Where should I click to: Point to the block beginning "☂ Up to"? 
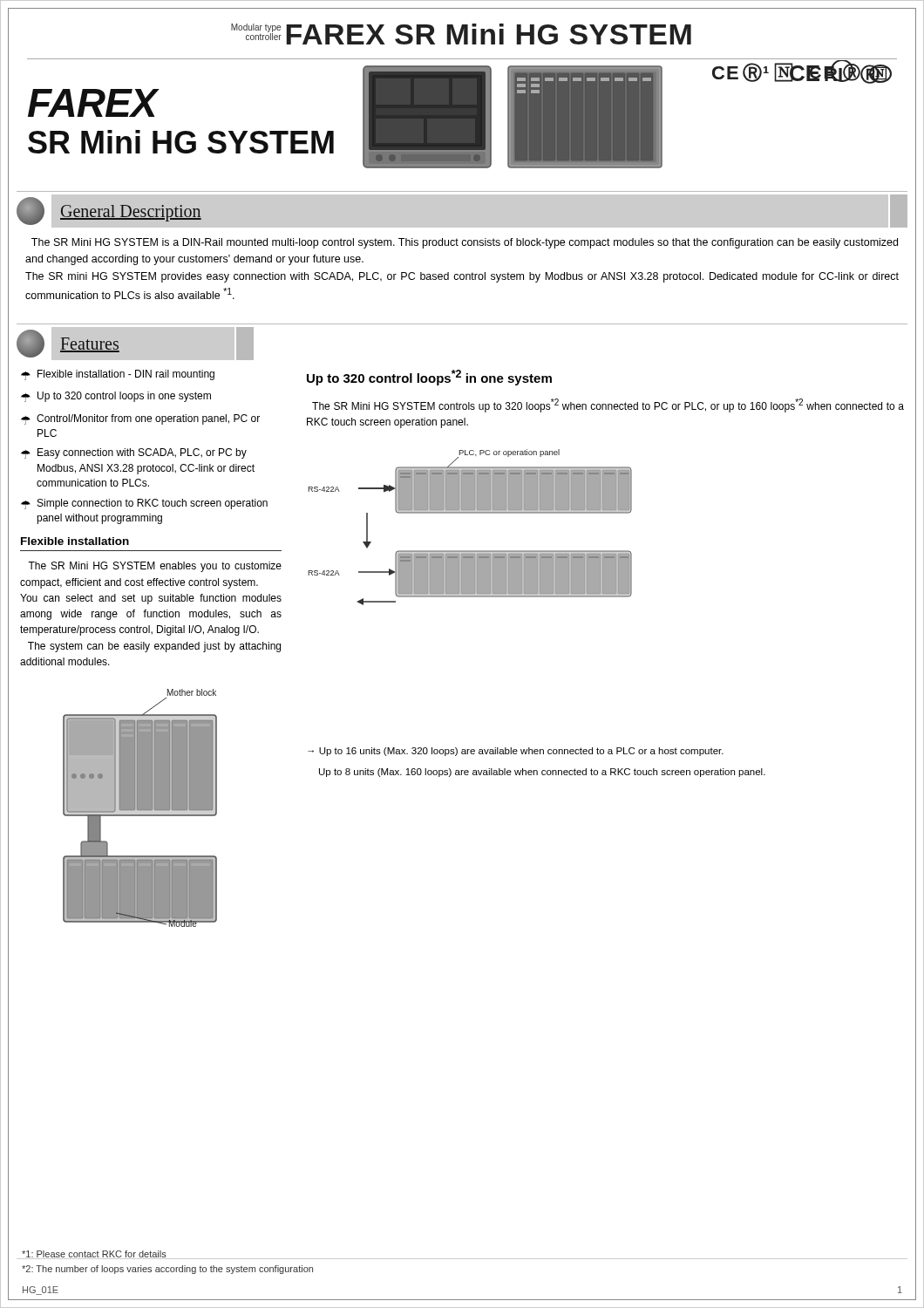pyautogui.click(x=116, y=398)
